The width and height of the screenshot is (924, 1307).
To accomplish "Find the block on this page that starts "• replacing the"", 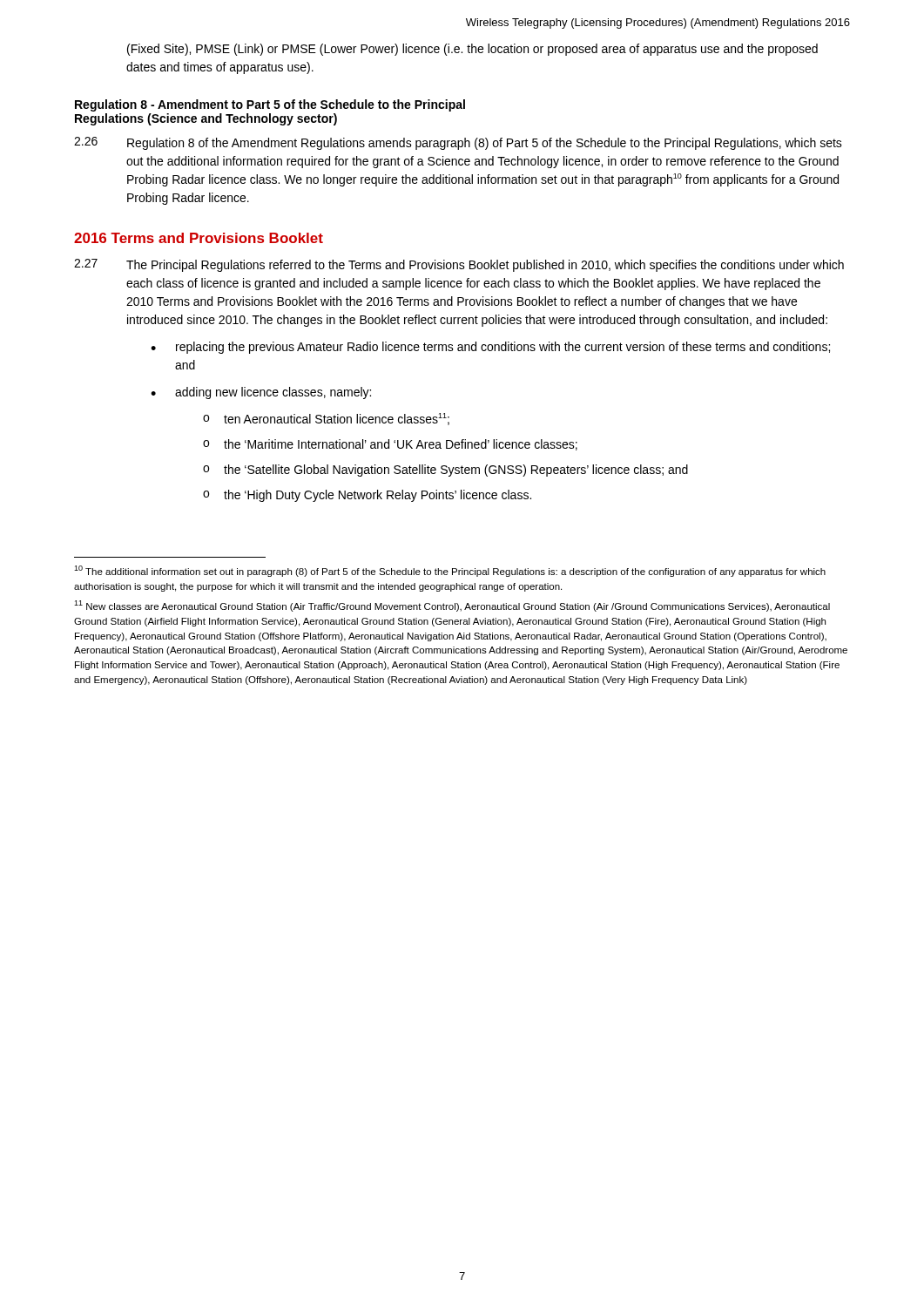I will click(x=500, y=356).
